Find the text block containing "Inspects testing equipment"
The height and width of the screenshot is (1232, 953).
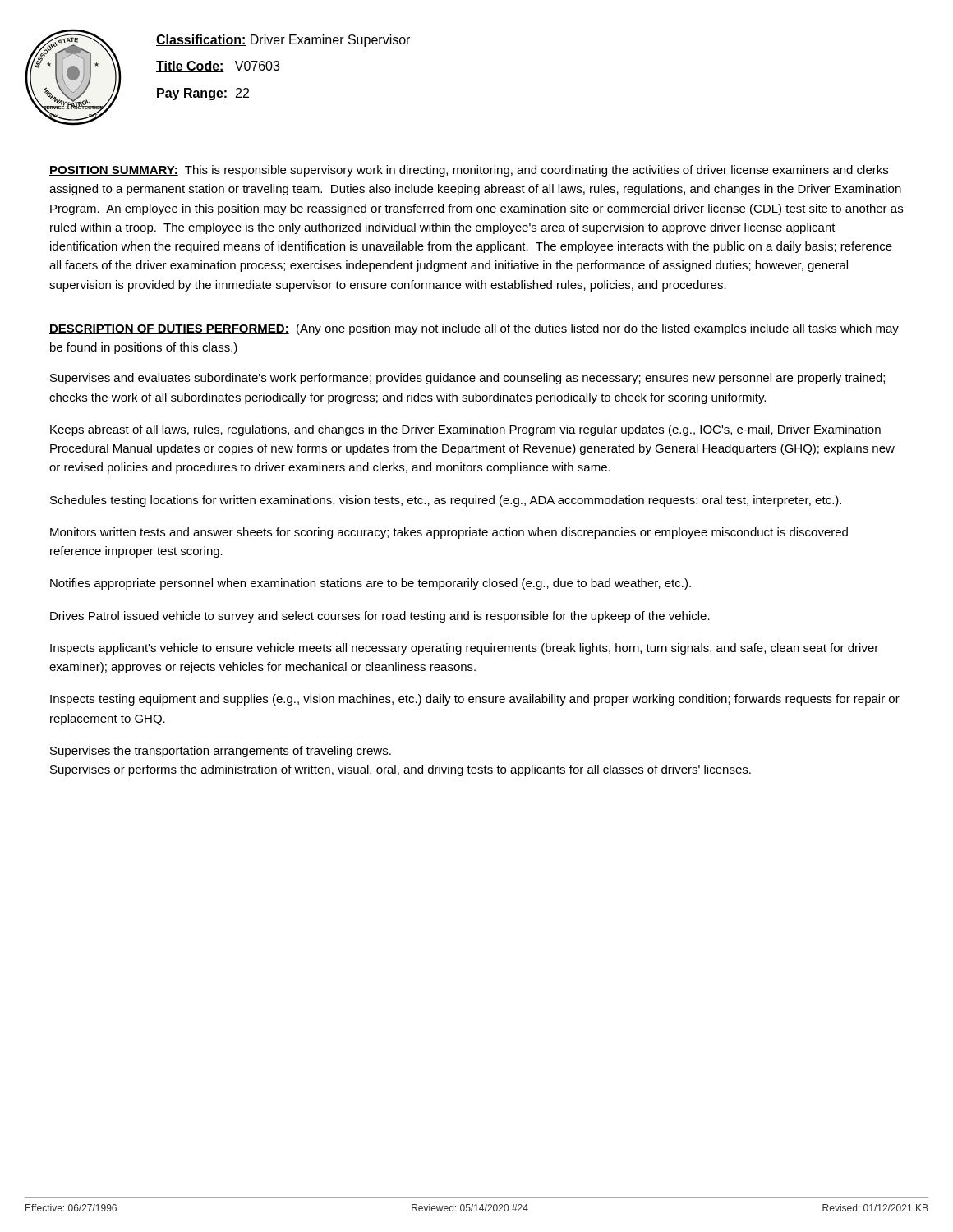[474, 708]
